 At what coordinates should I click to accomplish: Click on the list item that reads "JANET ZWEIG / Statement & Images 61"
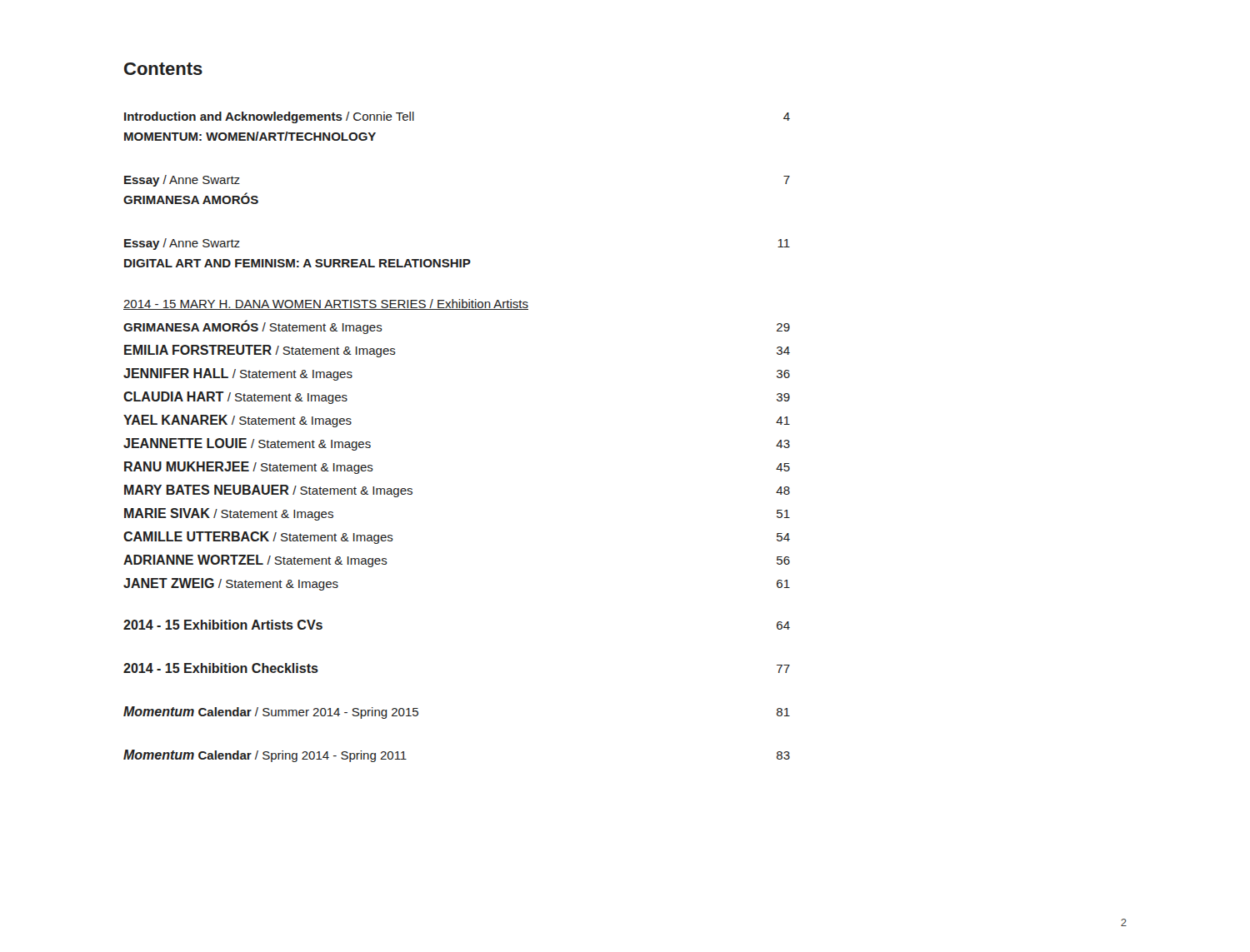(x=240, y=584)
